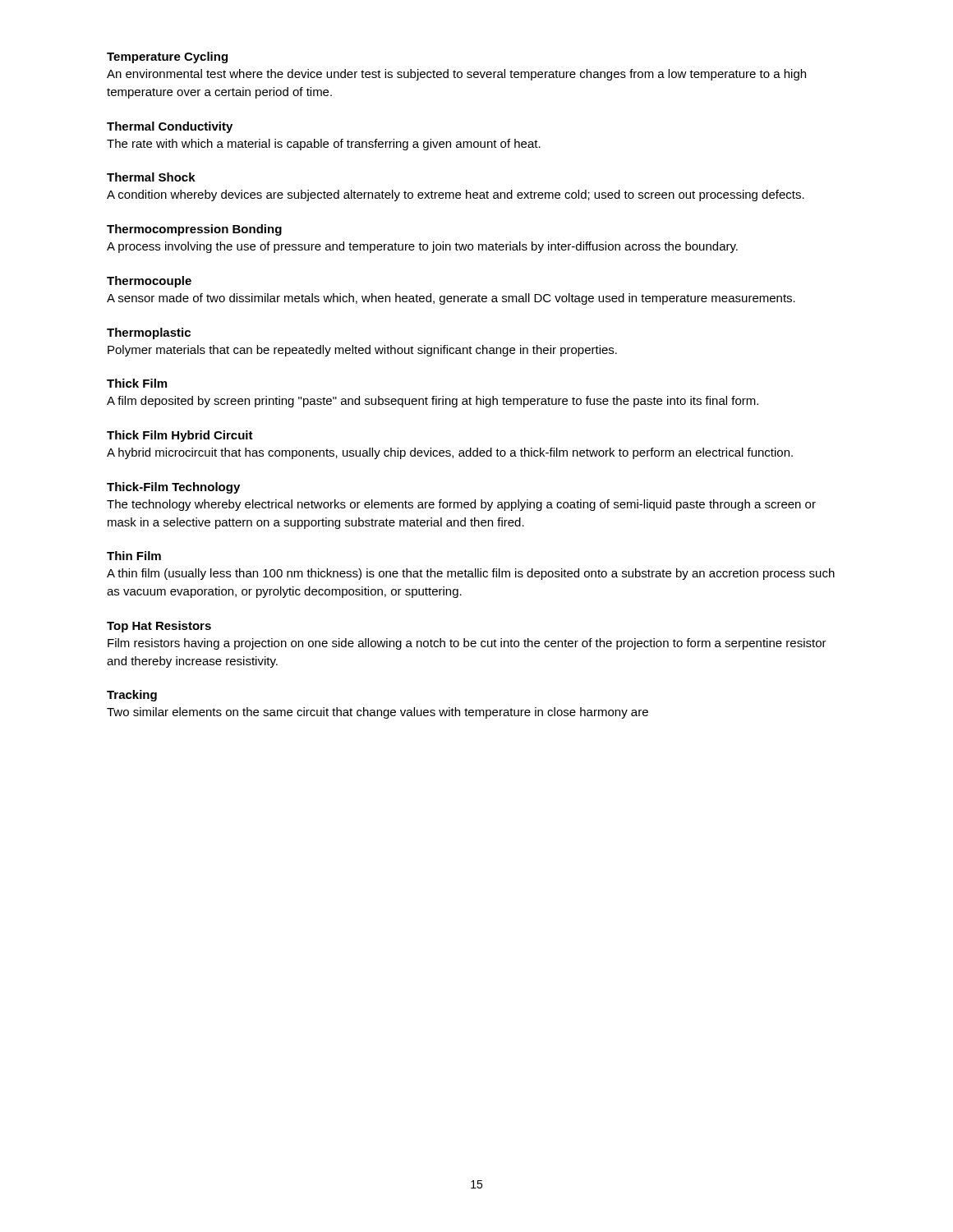
Task: Select the section header that reads "Top Hat Resistors"
Action: pos(159,625)
